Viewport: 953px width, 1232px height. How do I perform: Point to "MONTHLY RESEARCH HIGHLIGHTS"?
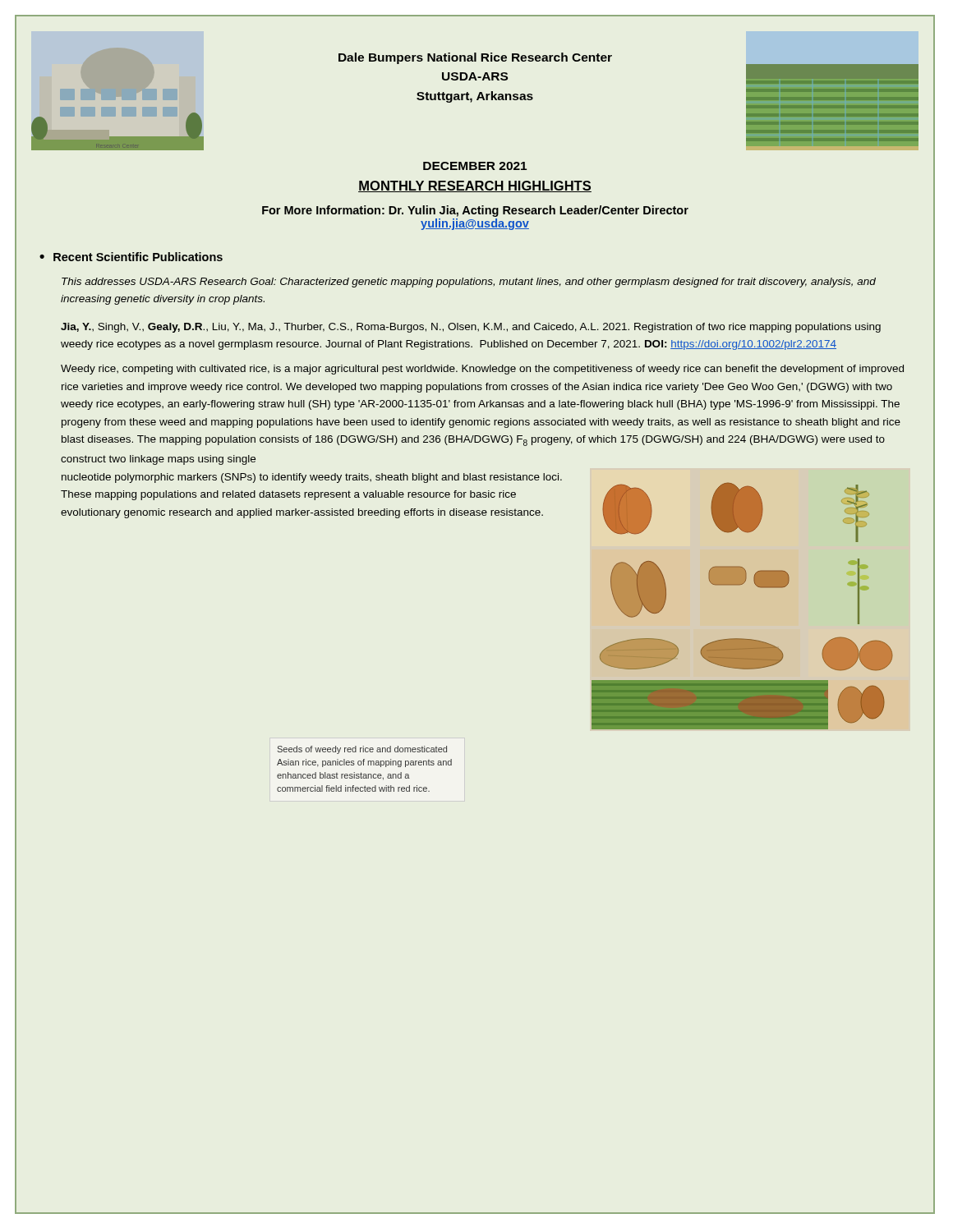point(475,186)
